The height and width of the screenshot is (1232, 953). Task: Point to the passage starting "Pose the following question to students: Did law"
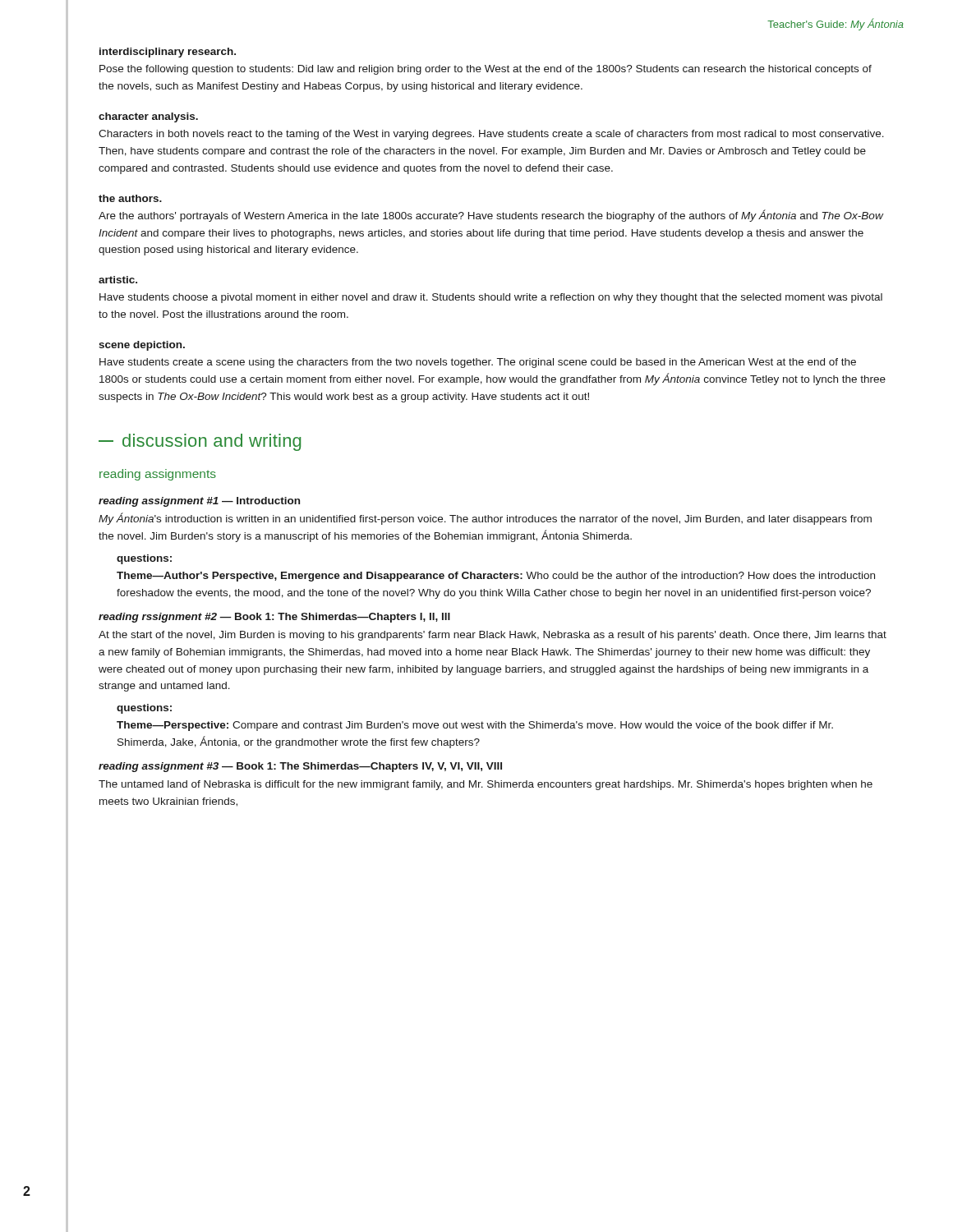[x=485, y=77]
